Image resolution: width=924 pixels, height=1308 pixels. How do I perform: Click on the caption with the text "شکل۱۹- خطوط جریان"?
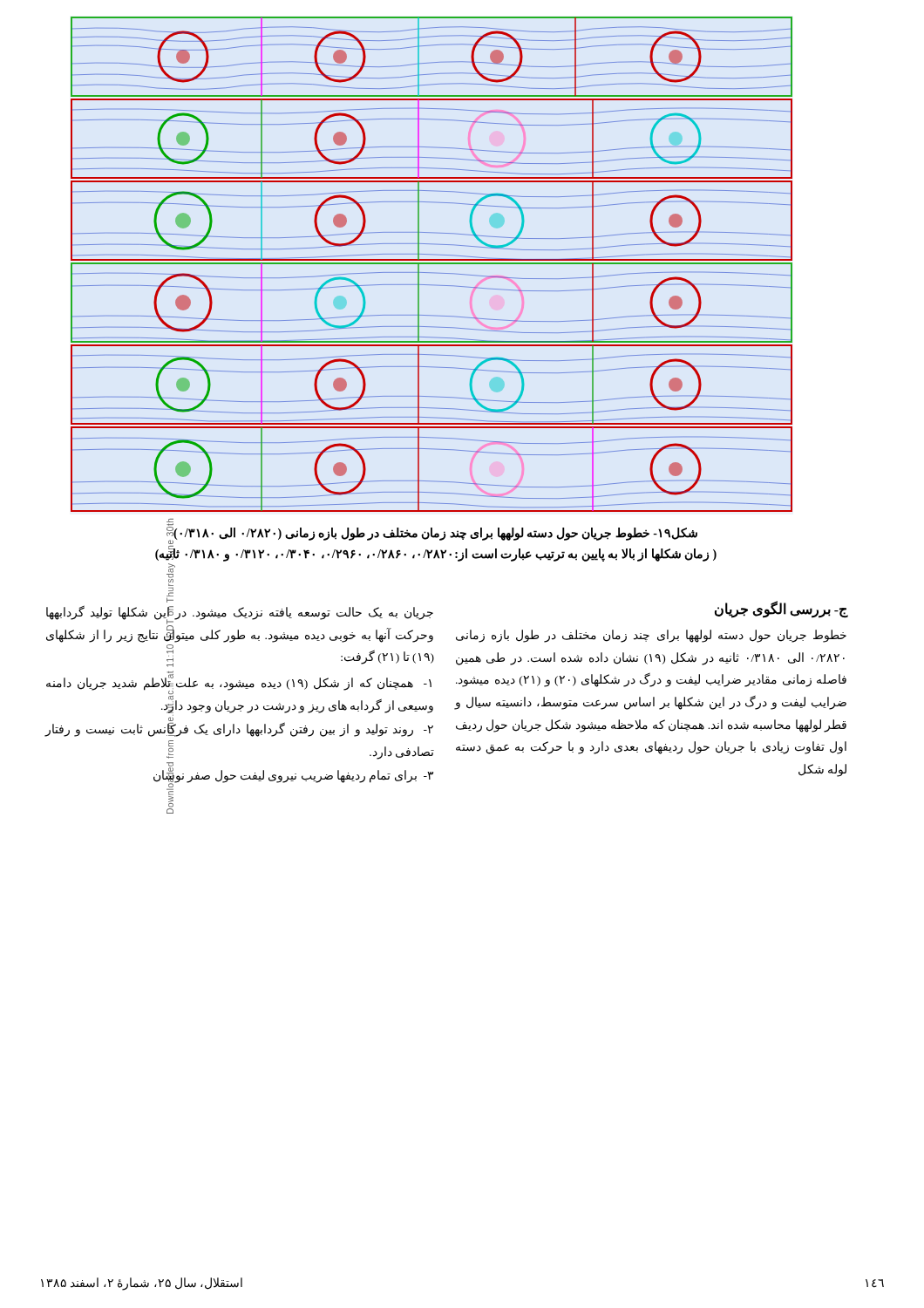click(436, 544)
